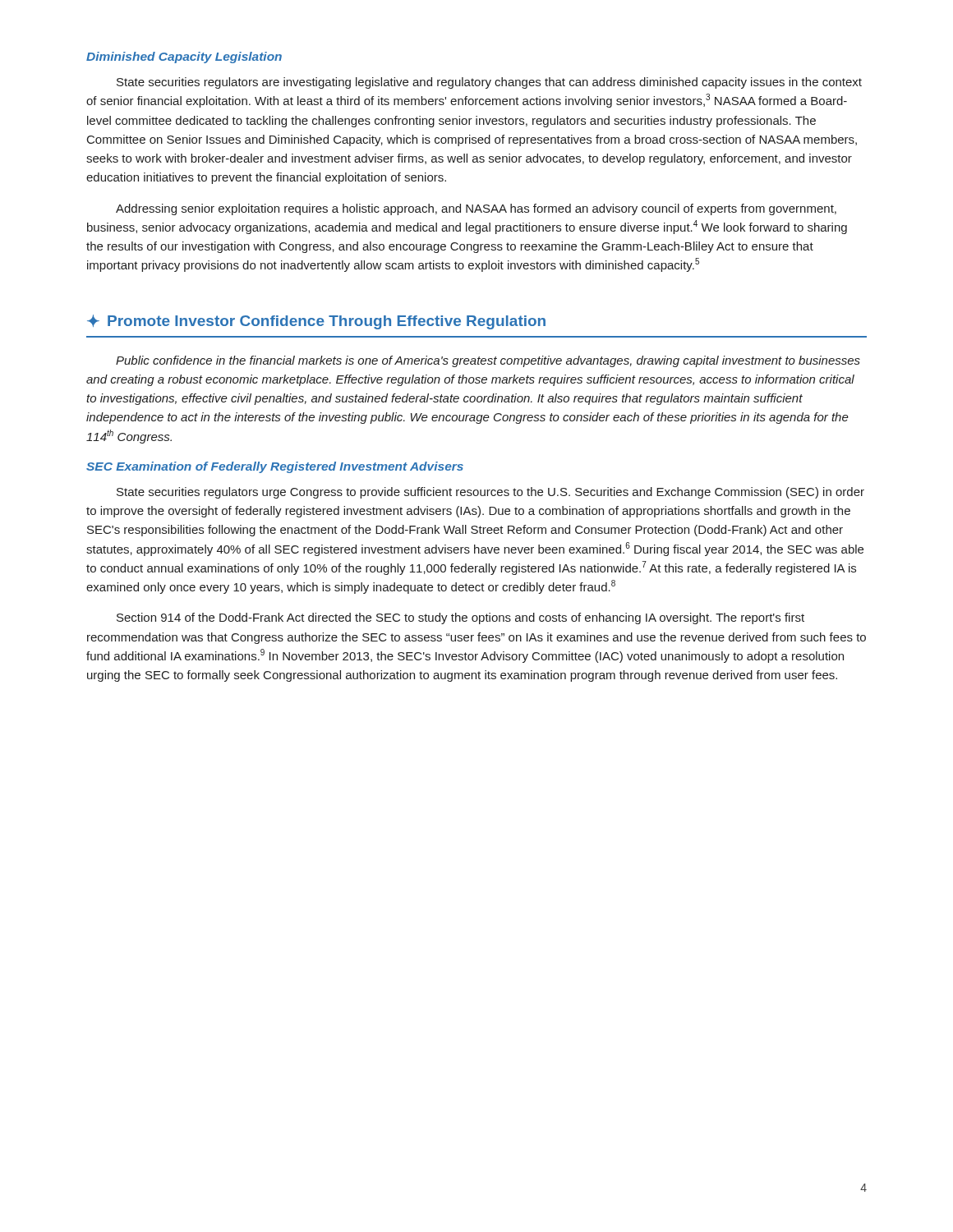Click where it says "✦ Promote Investor Confidence Through Effective Regulation"
Screen dimensions: 1232x953
point(476,324)
